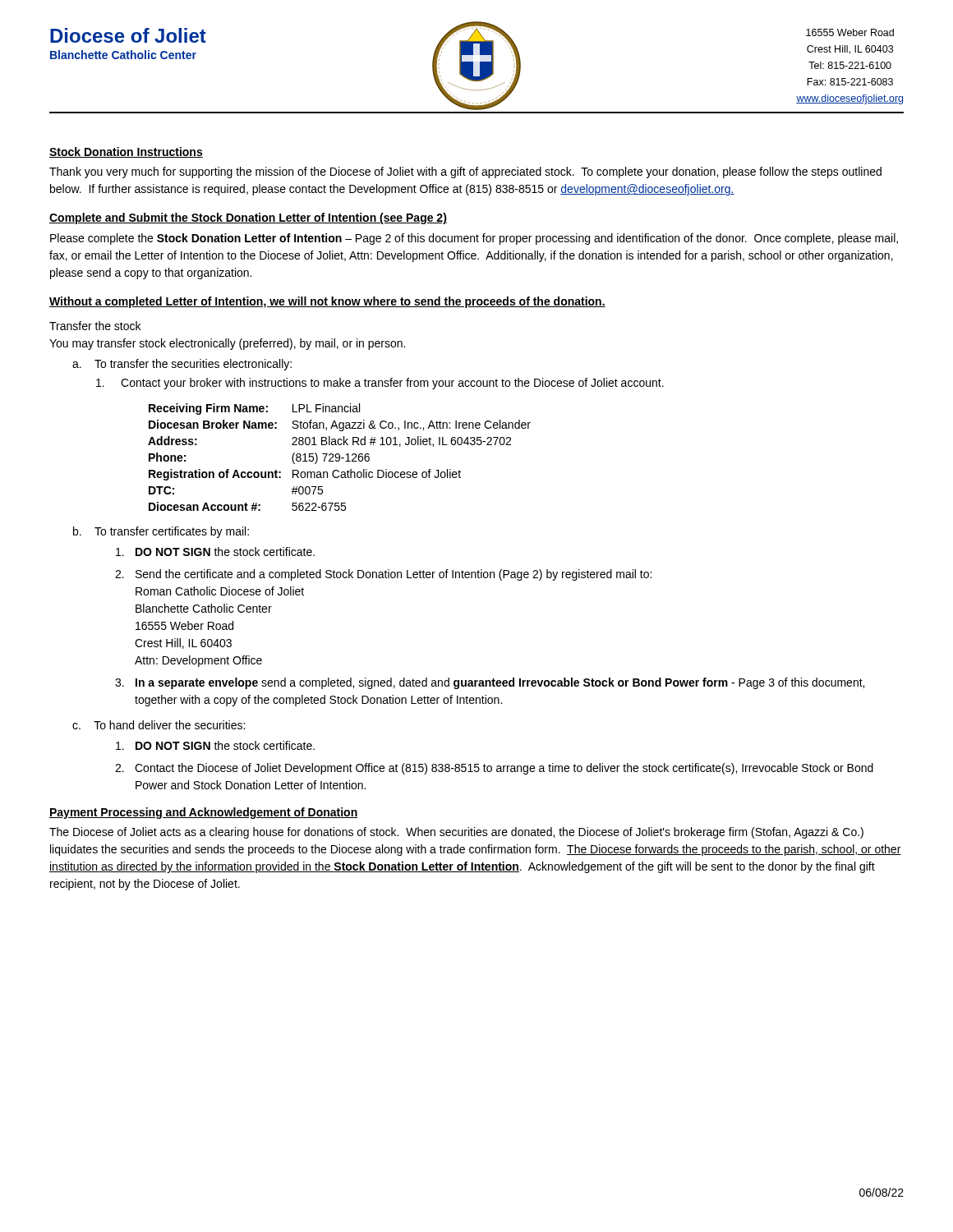Locate the list item that reads "2. Send the certificate"

pos(383,575)
